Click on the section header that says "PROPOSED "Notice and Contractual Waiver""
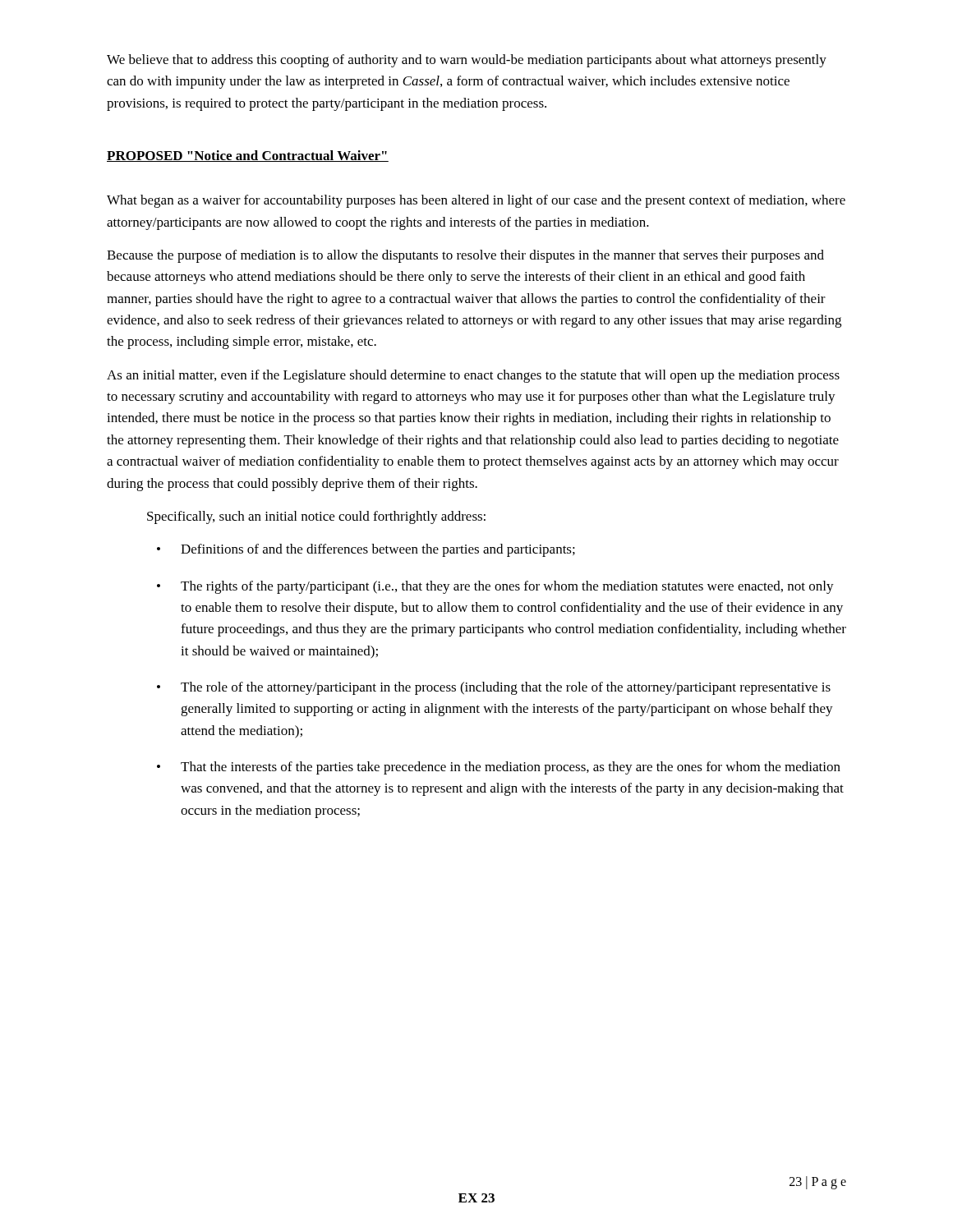 [247, 156]
